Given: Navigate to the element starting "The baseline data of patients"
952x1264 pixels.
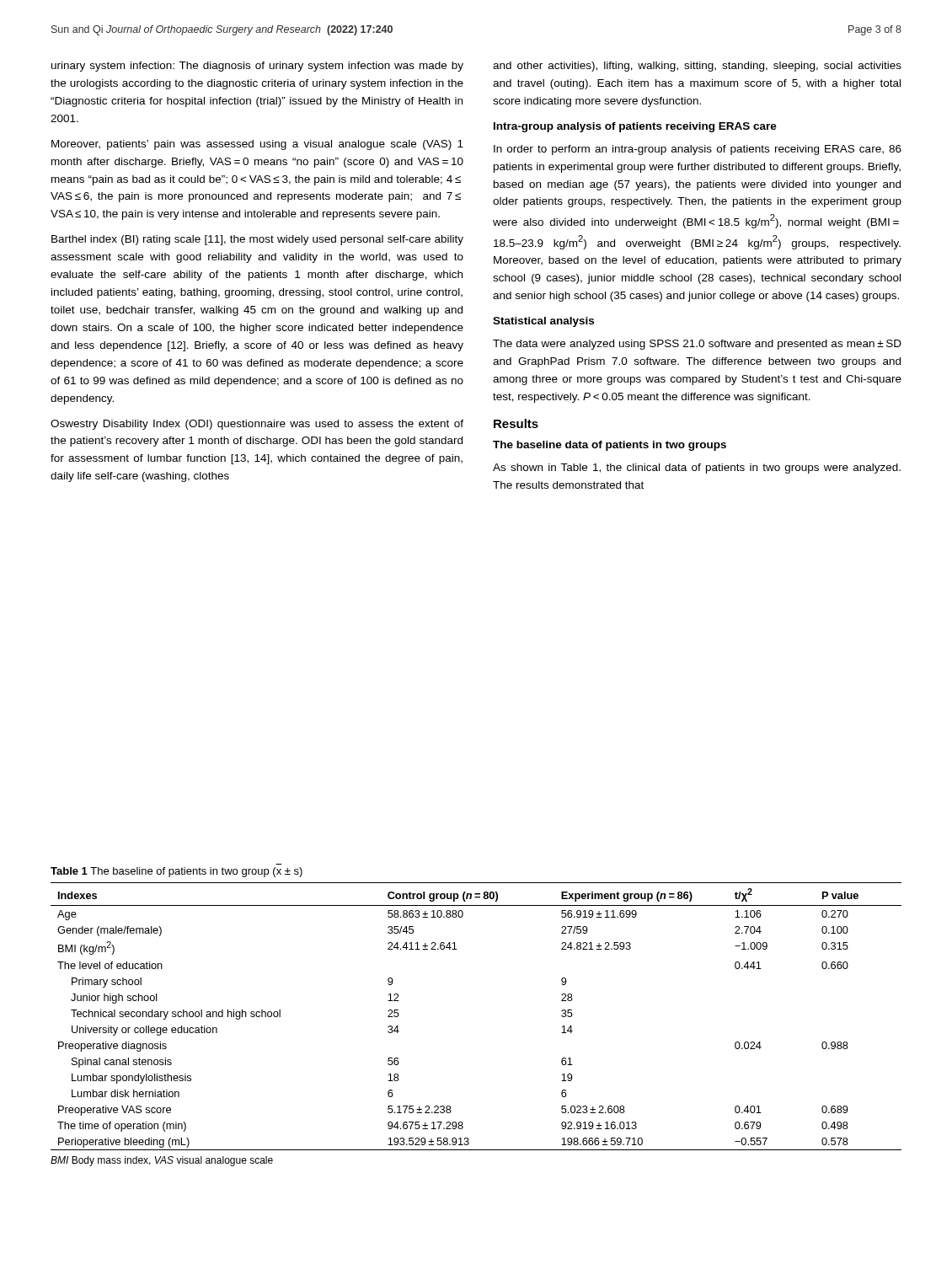Looking at the screenshot, I should 697,445.
